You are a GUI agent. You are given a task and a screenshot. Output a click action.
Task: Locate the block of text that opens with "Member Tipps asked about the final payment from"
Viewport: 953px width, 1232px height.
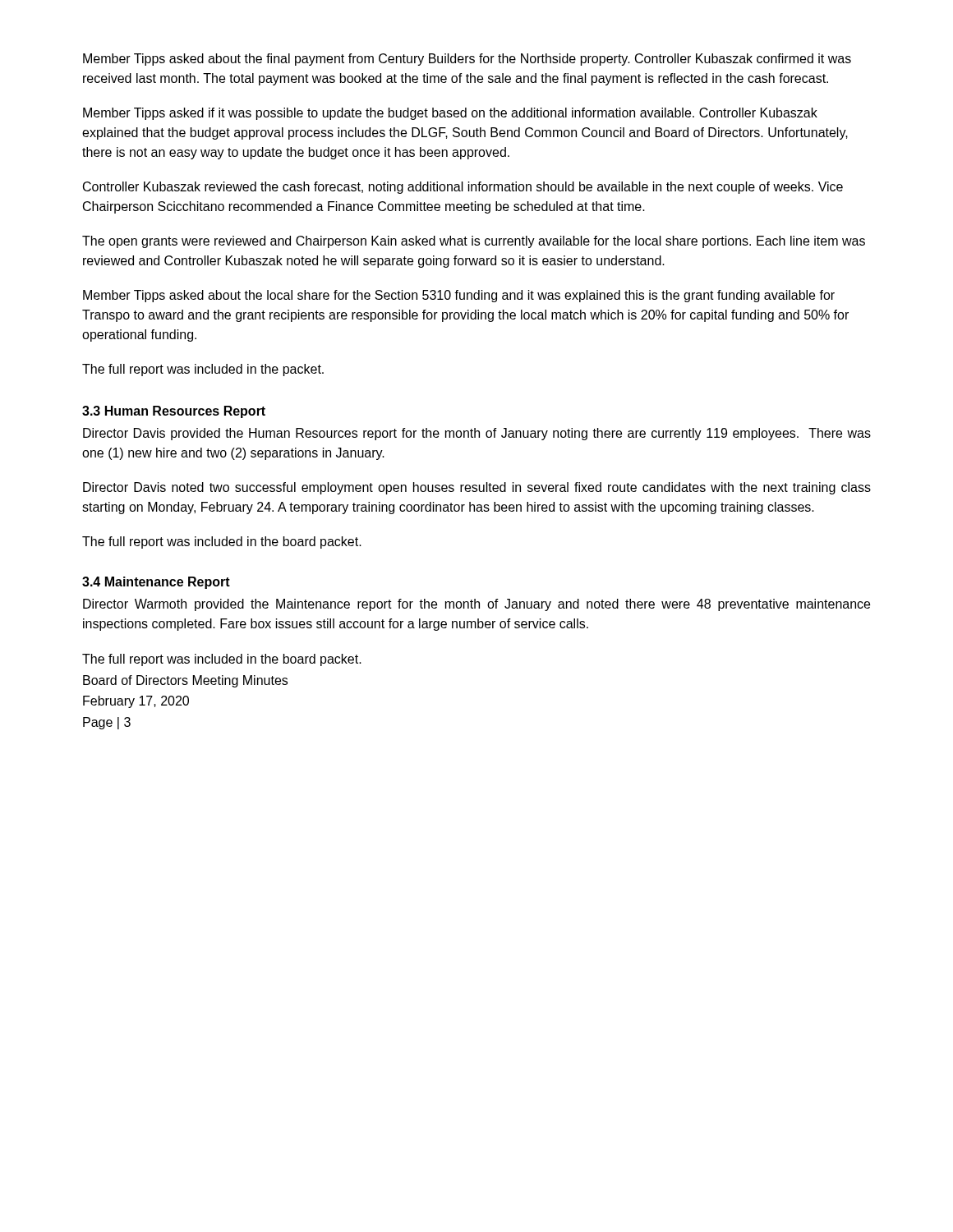467,69
